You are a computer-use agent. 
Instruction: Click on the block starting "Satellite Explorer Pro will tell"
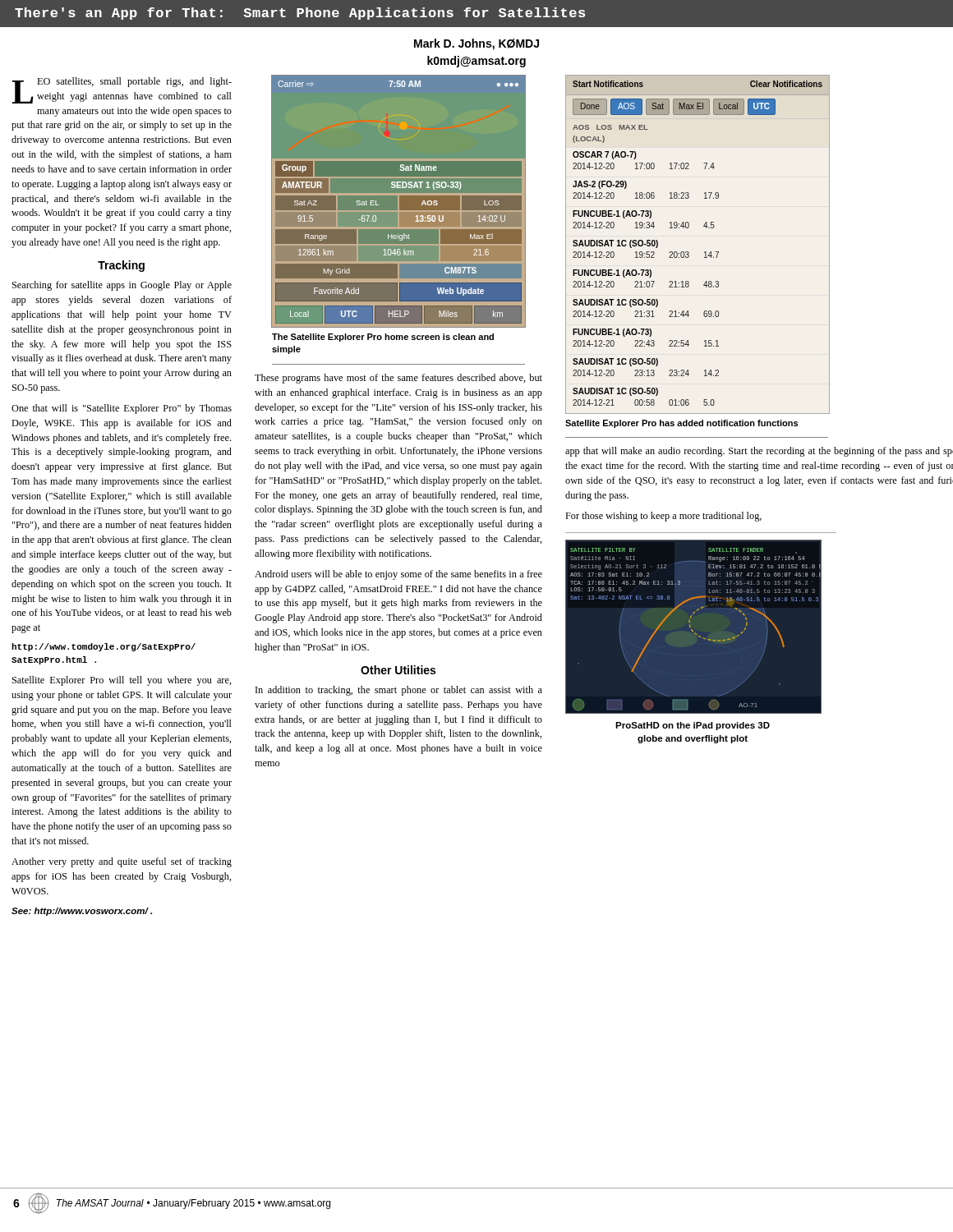122,761
